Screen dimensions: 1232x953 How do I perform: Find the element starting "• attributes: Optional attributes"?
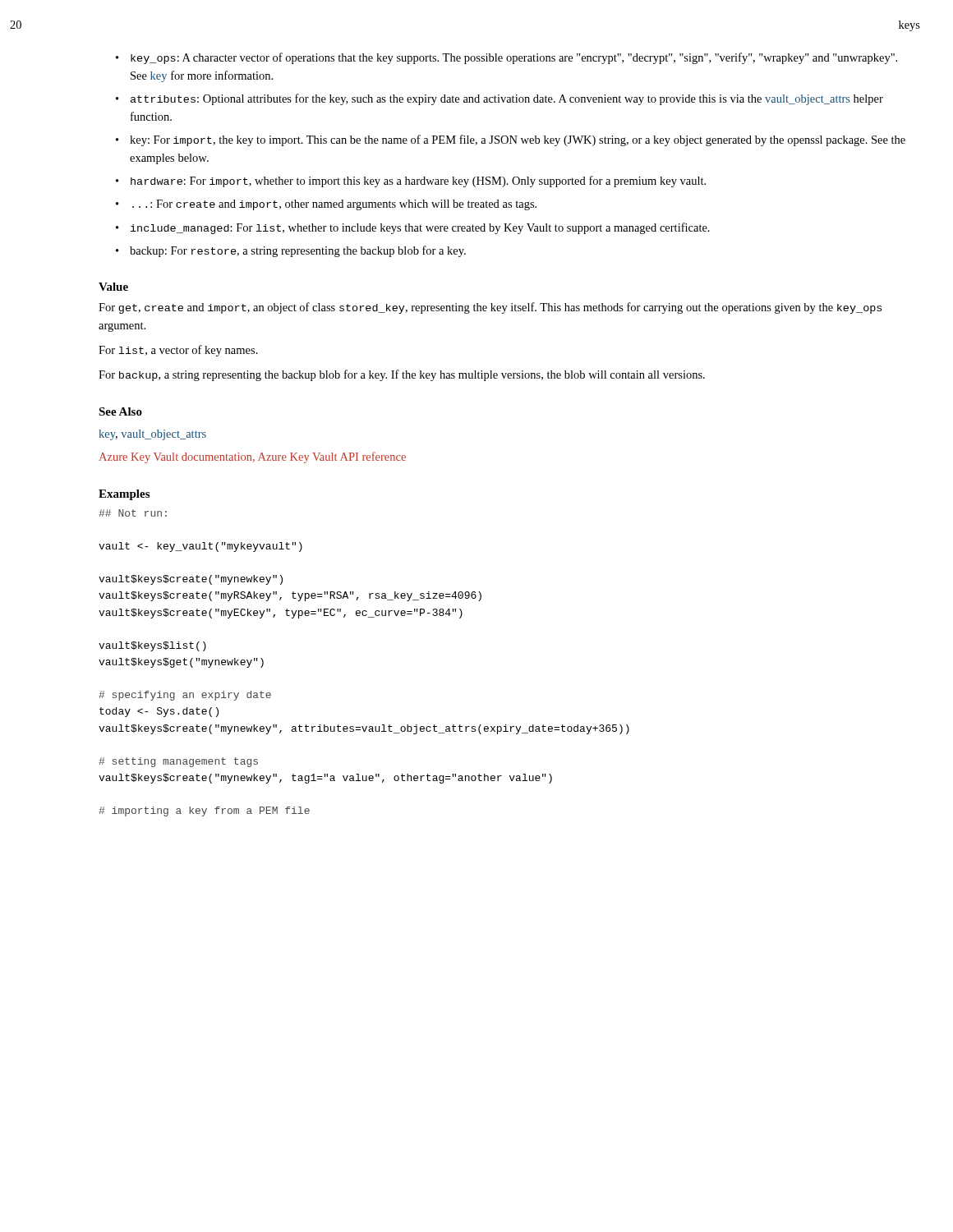(x=513, y=108)
